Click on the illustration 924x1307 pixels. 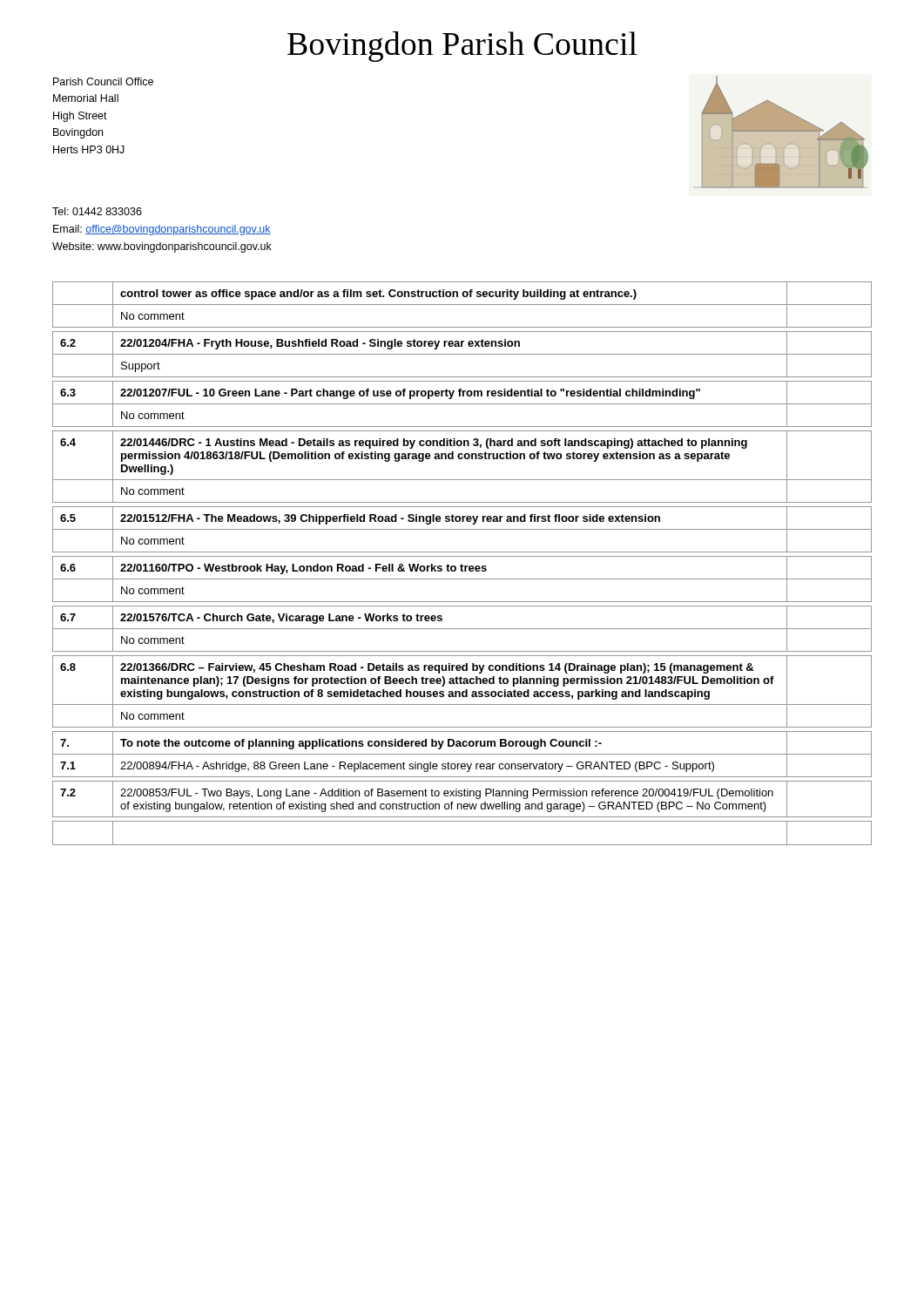click(776, 135)
